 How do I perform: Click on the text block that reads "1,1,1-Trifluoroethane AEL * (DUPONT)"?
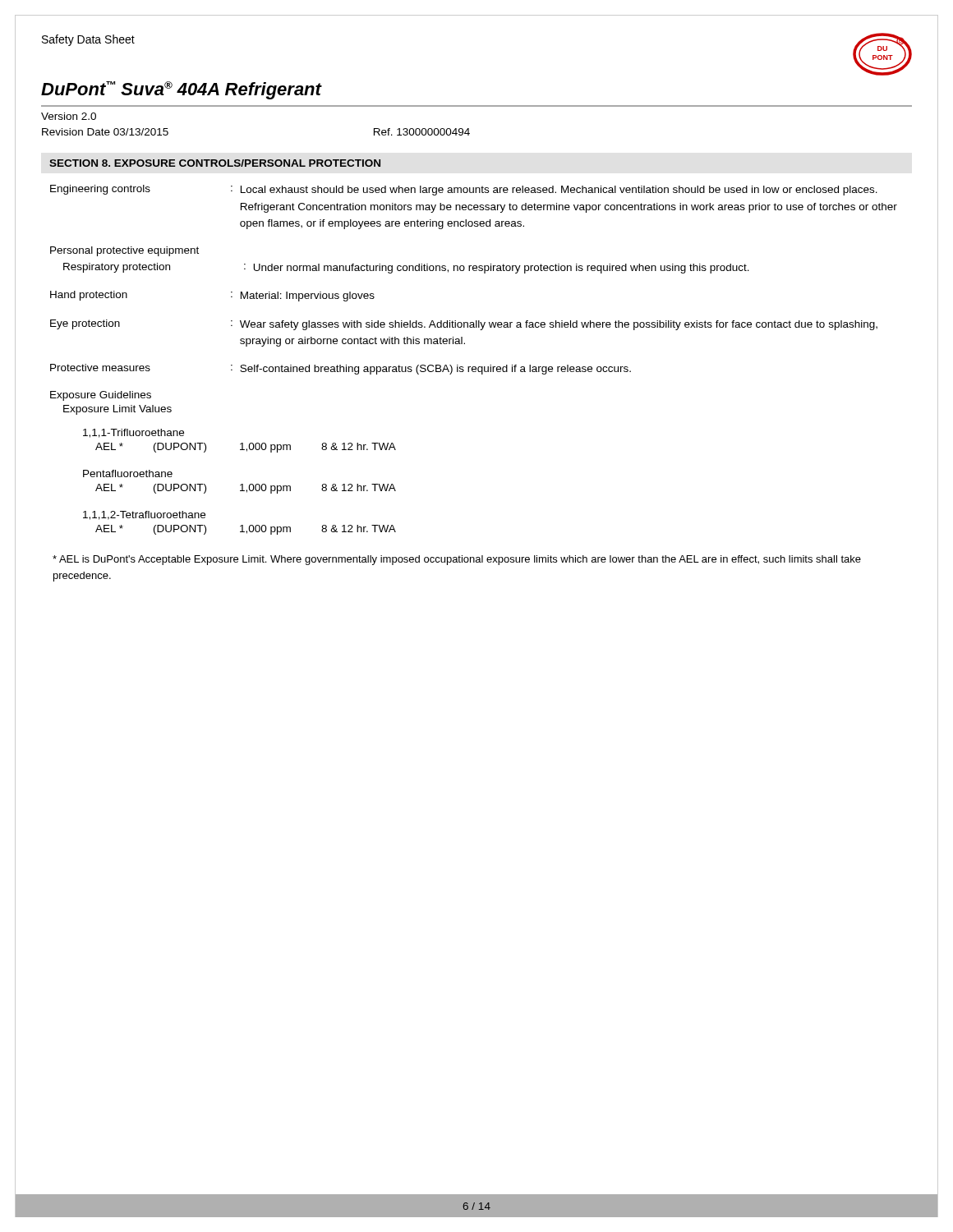(x=134, y=433)
